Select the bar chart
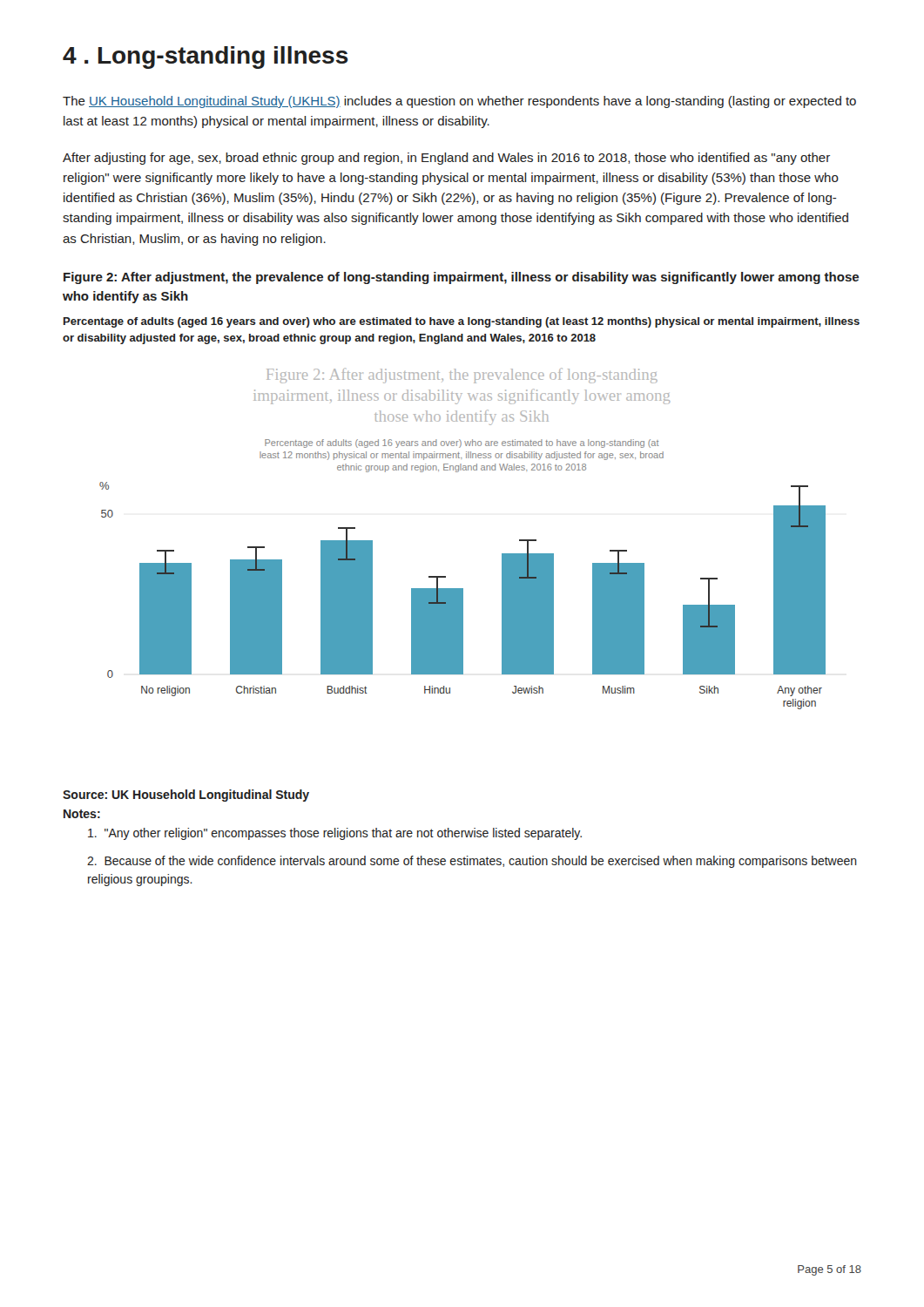The image size is (924, 1307). click(462, 535)
